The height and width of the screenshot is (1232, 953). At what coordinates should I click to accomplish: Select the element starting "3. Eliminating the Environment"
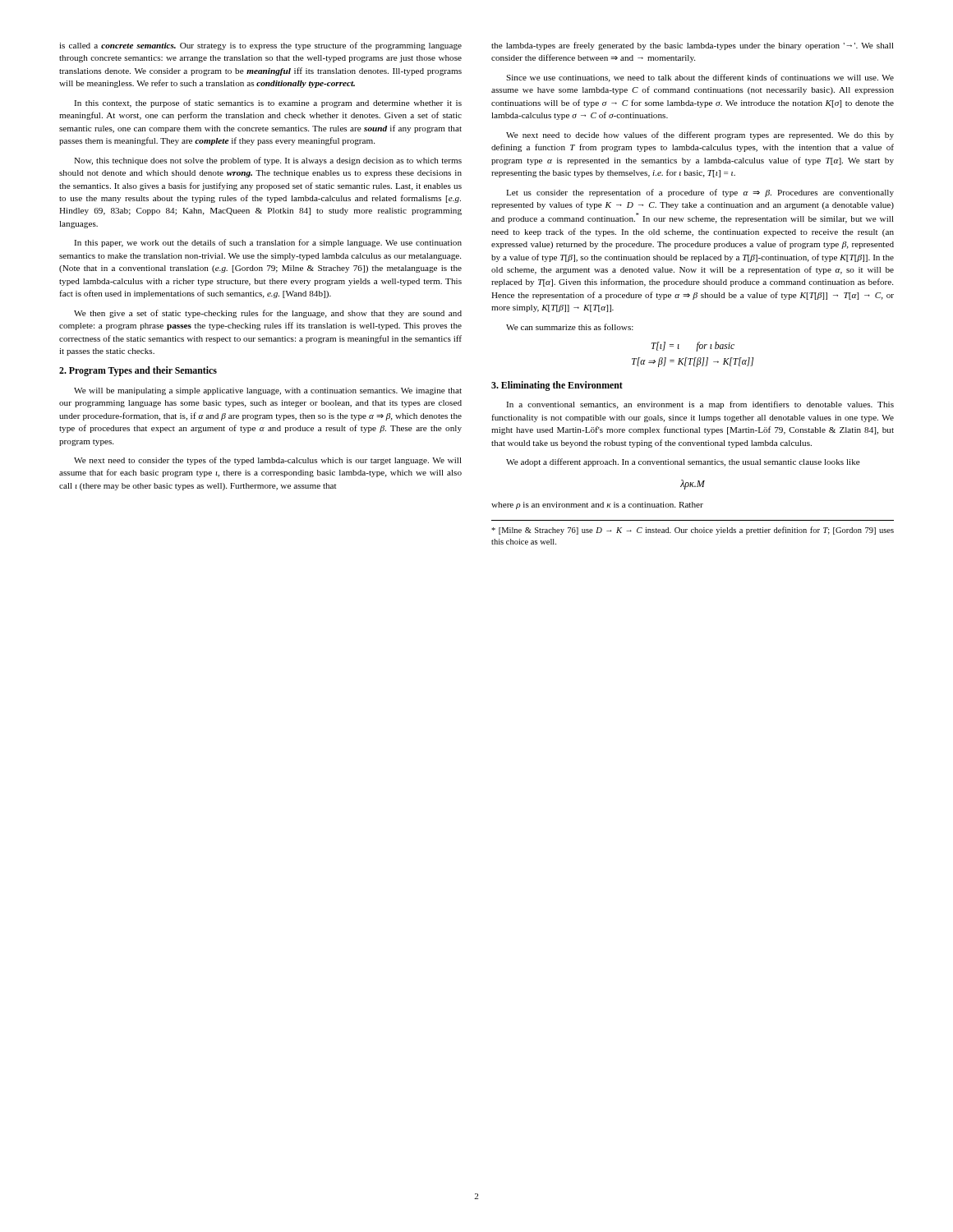click(x=557, y=386)
